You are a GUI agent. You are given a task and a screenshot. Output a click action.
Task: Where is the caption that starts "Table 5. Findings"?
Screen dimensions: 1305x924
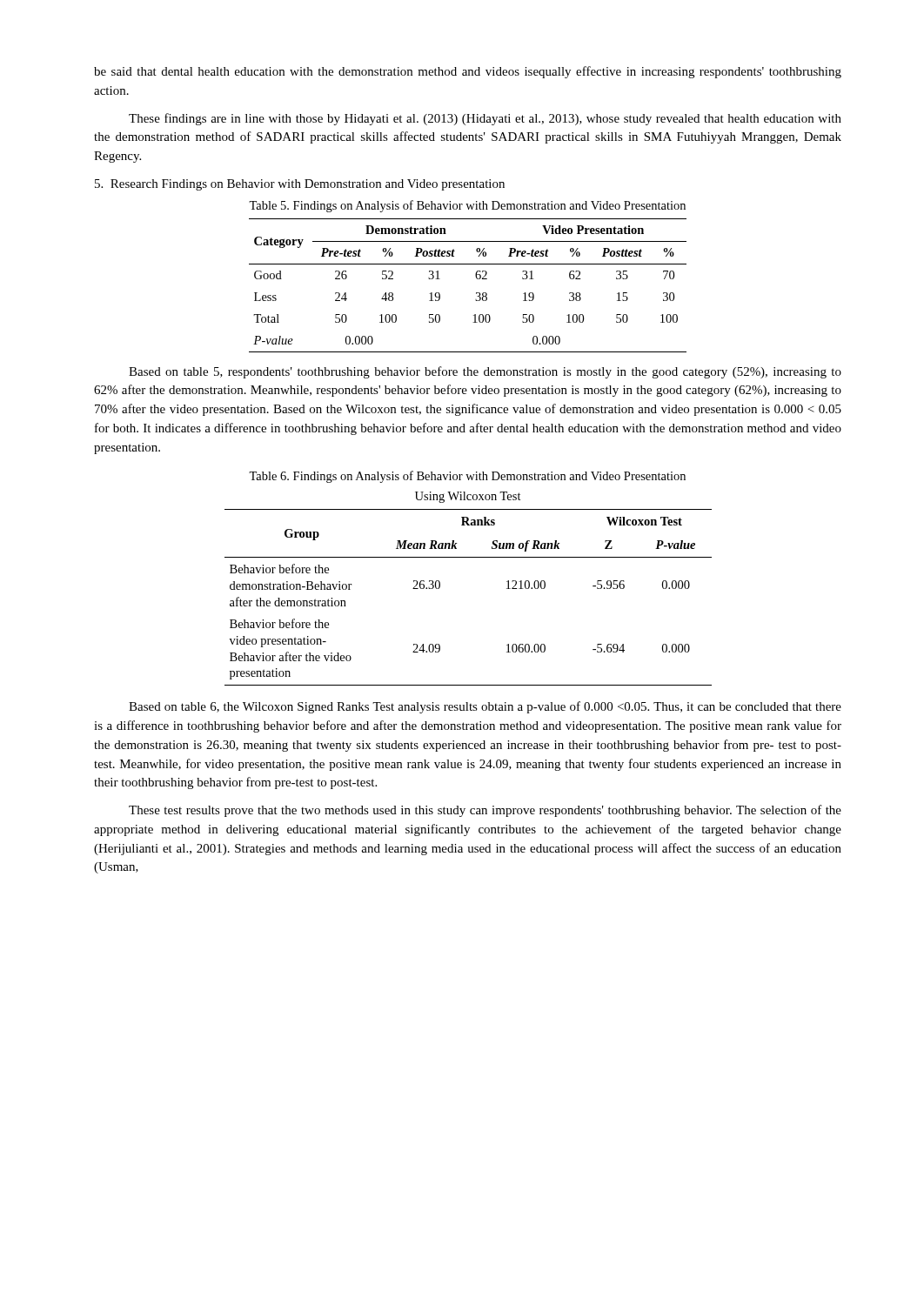(468, 205)
